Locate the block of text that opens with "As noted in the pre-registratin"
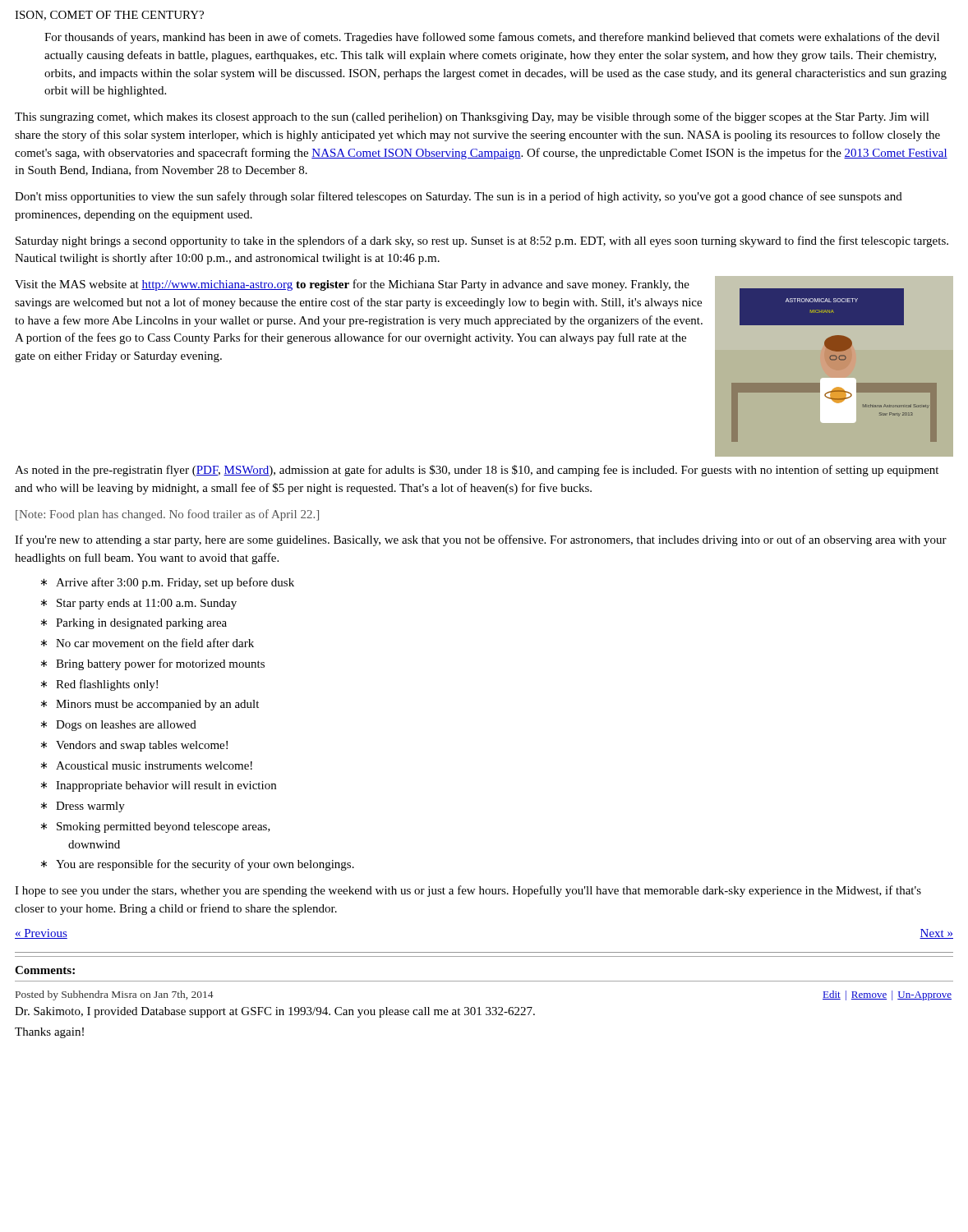 coord(477,479)
